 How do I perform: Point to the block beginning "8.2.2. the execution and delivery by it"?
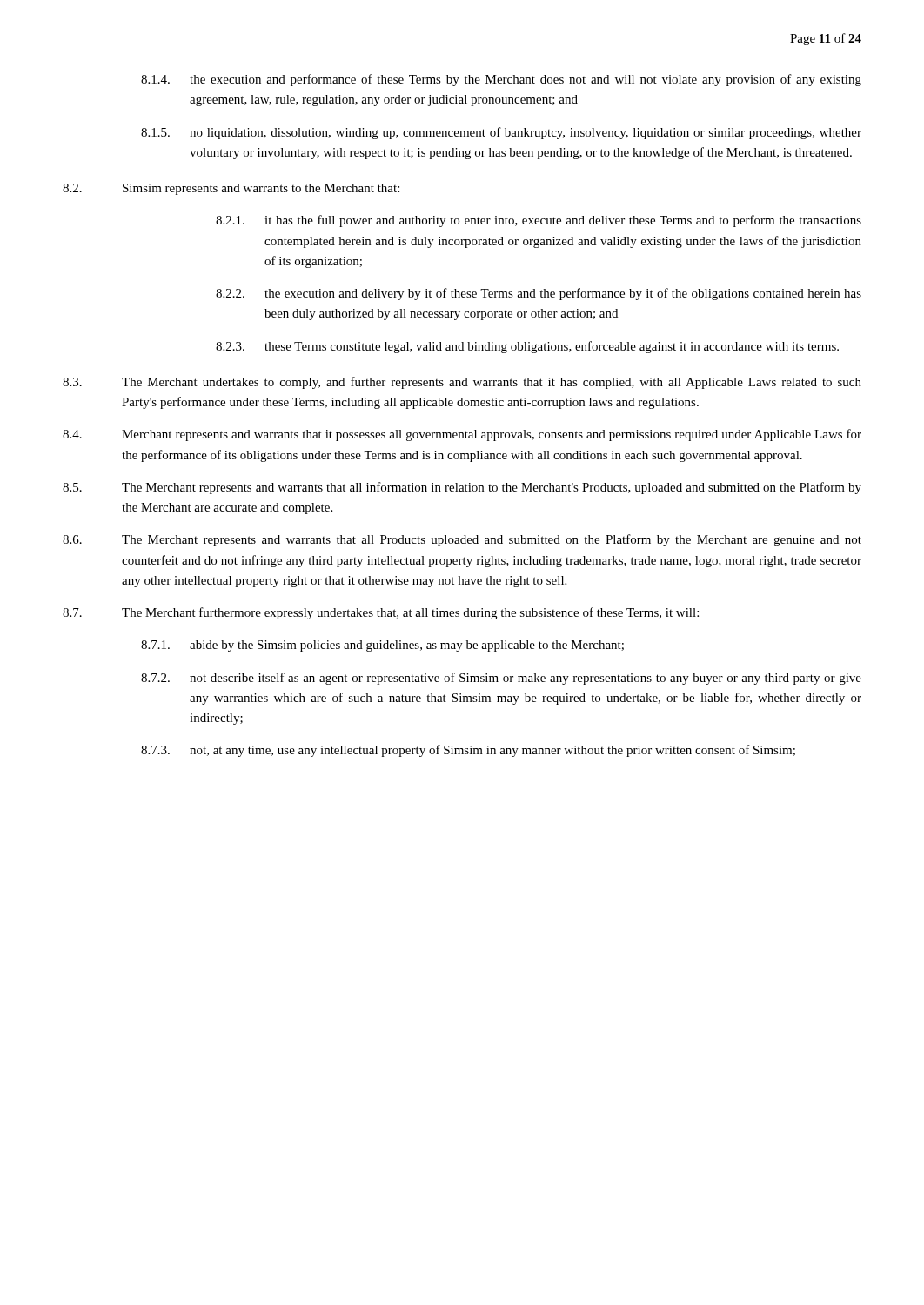pyautogui.click(x=539, y=304)
